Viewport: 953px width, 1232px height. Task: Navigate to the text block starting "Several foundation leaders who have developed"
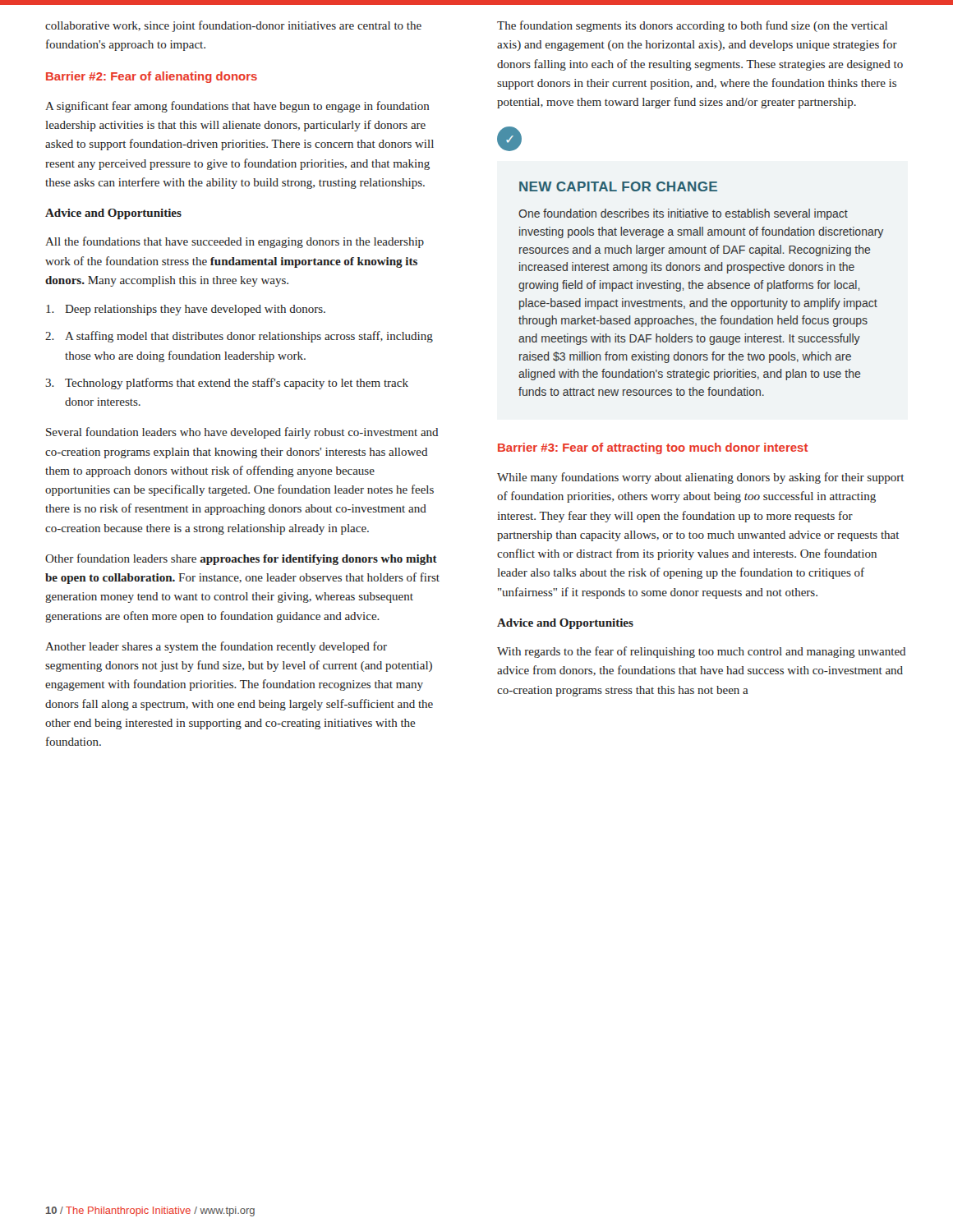[x=242, y=480]
